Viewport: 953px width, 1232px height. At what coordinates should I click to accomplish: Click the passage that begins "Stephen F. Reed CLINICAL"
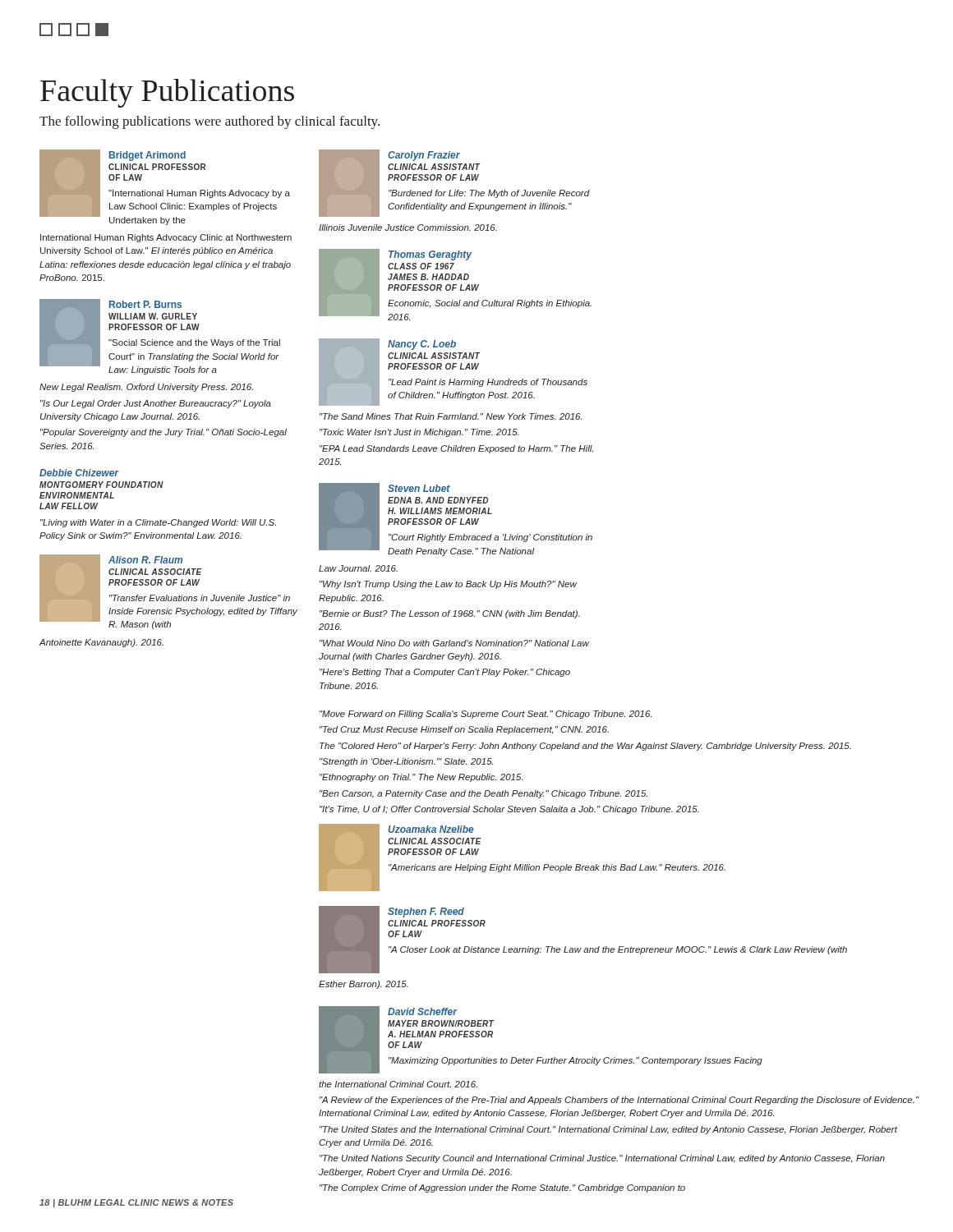point(619,949)
